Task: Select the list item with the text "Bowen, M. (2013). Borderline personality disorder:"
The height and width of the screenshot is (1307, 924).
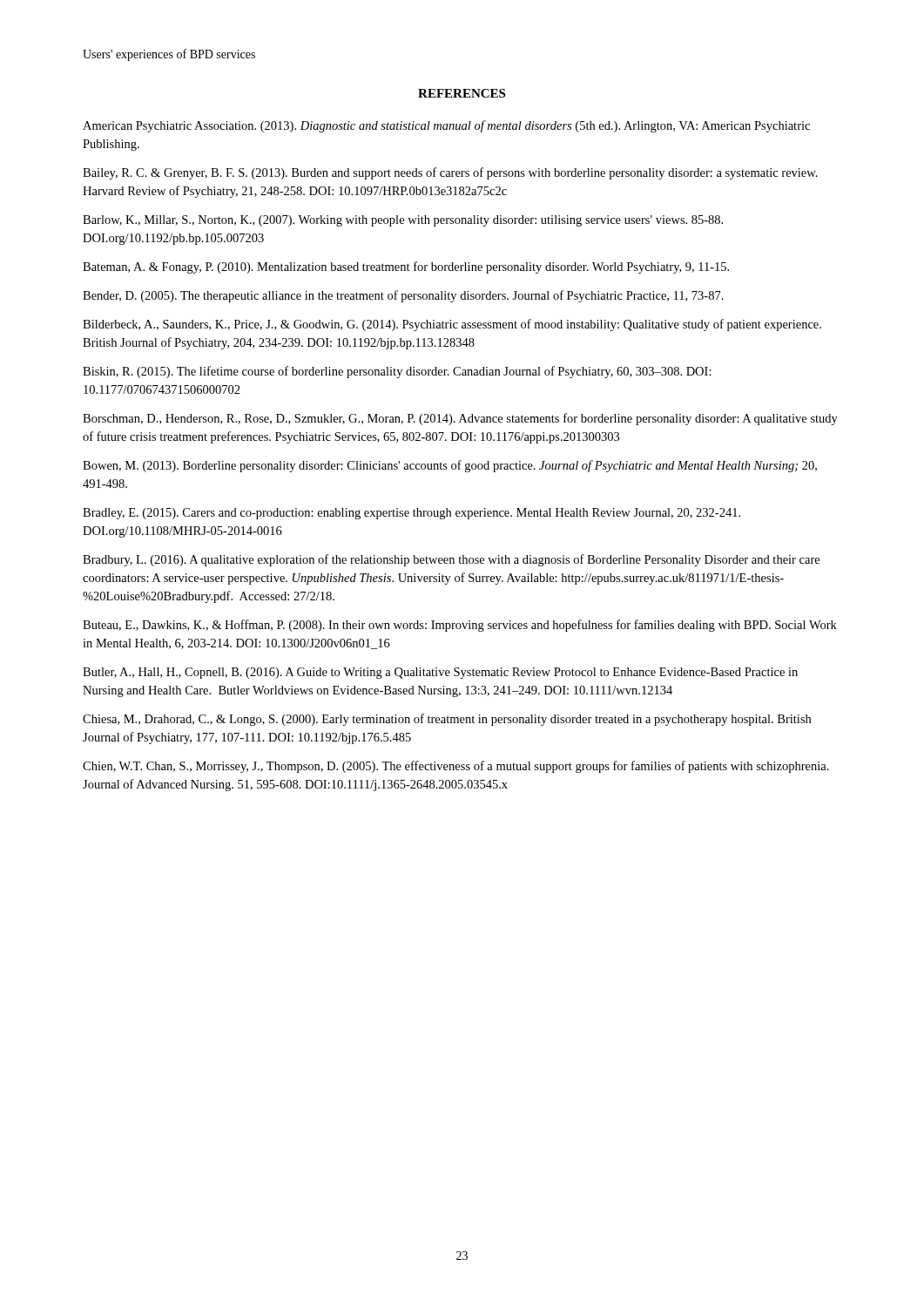Action: 450,475
